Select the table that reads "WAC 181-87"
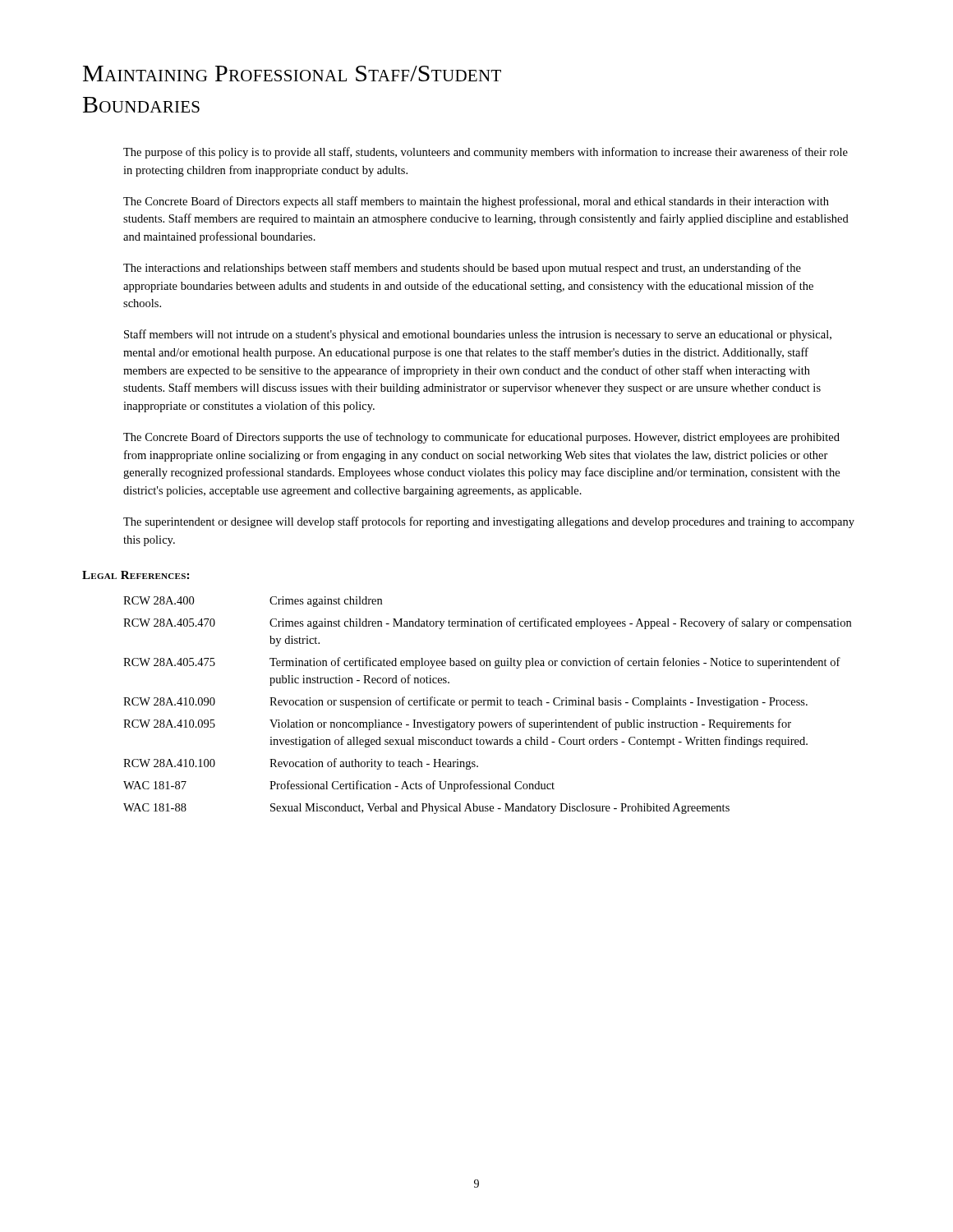This screenshot has height=1232, width=953. point(476,705)
